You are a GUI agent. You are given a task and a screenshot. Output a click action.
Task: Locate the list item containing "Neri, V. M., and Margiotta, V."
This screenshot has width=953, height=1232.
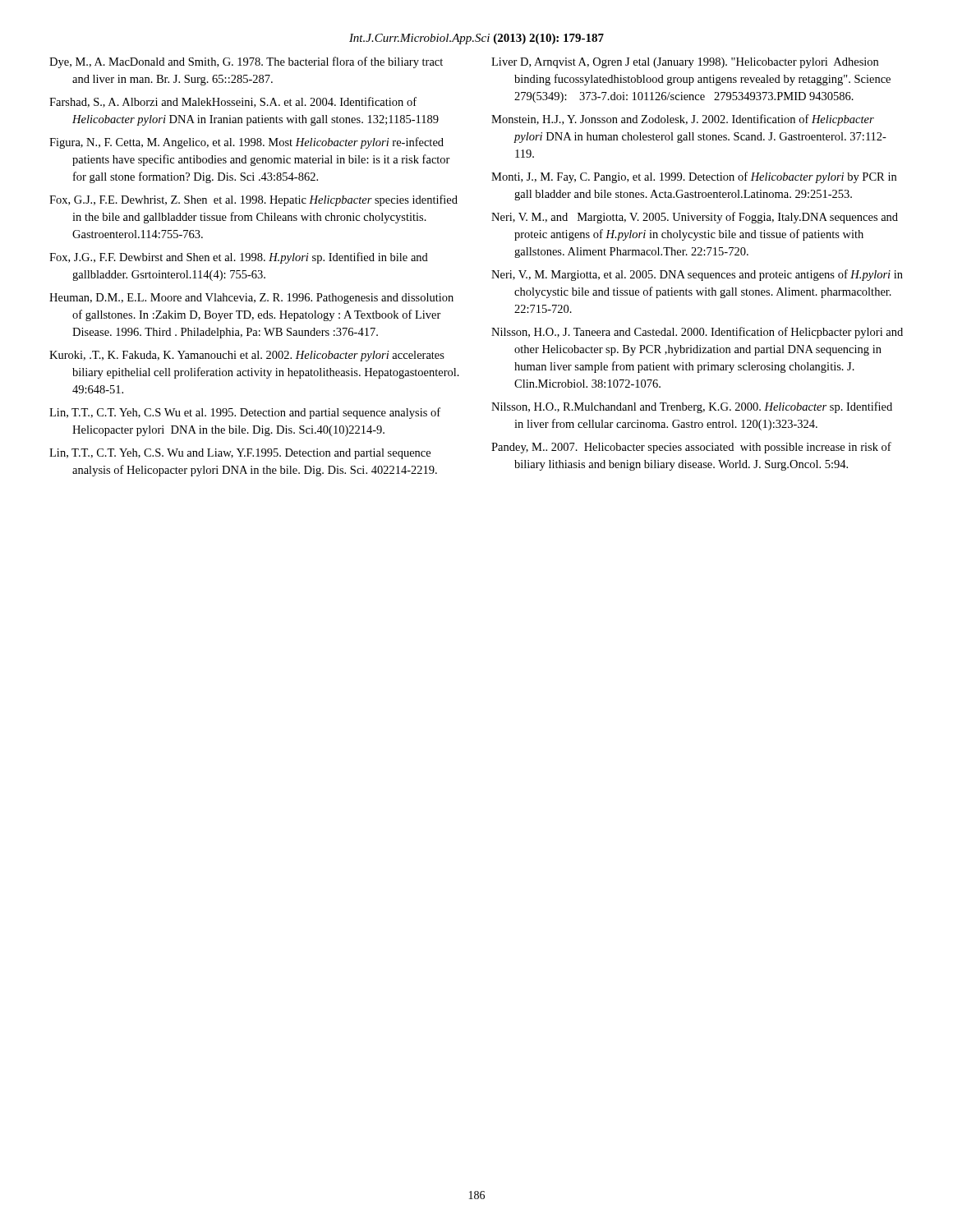(695, 234)
